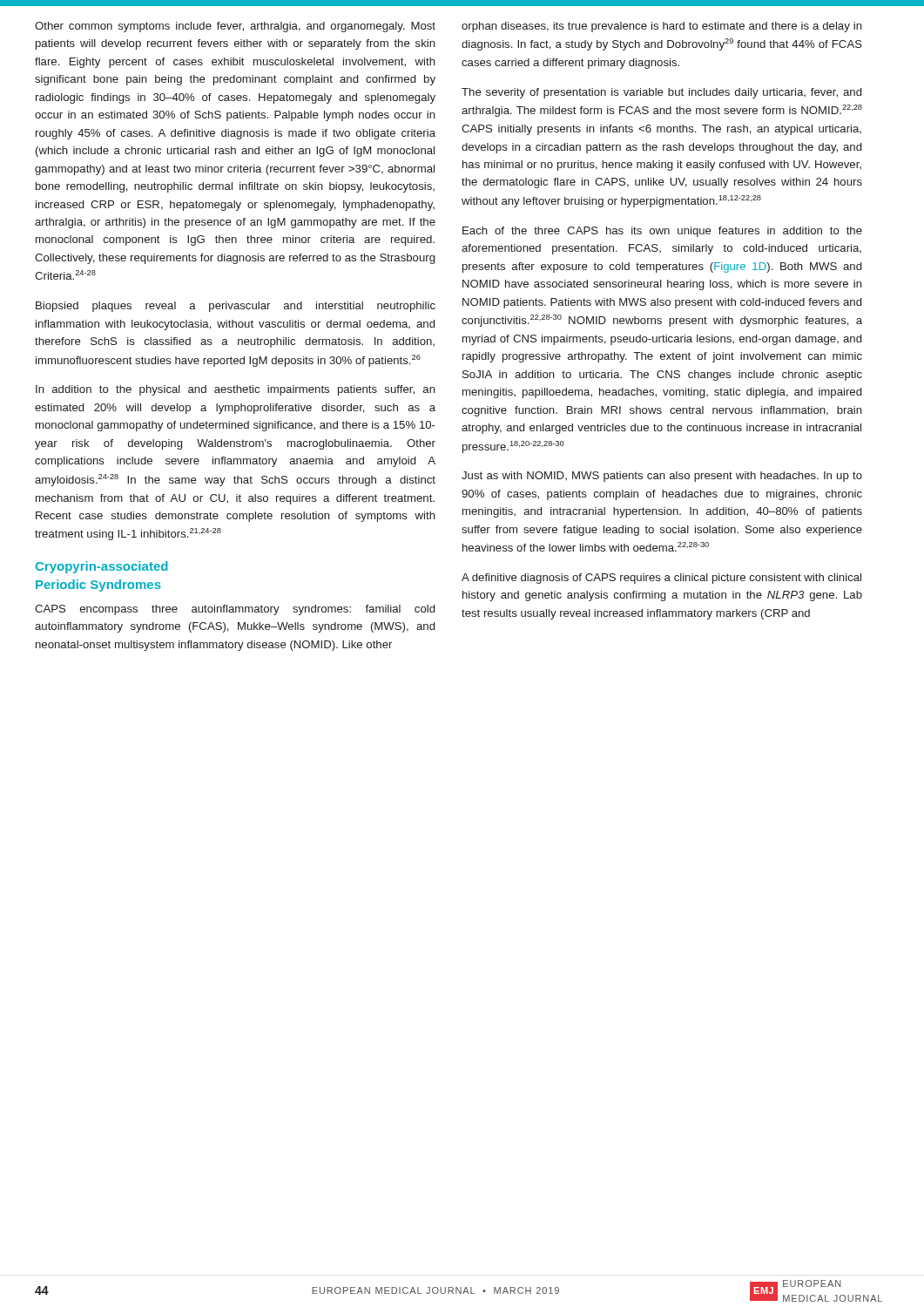924x1307 pixels.
Task: Locate the block starting "Other common symptoms include fever, arthralgia,"
Action: 235,27
